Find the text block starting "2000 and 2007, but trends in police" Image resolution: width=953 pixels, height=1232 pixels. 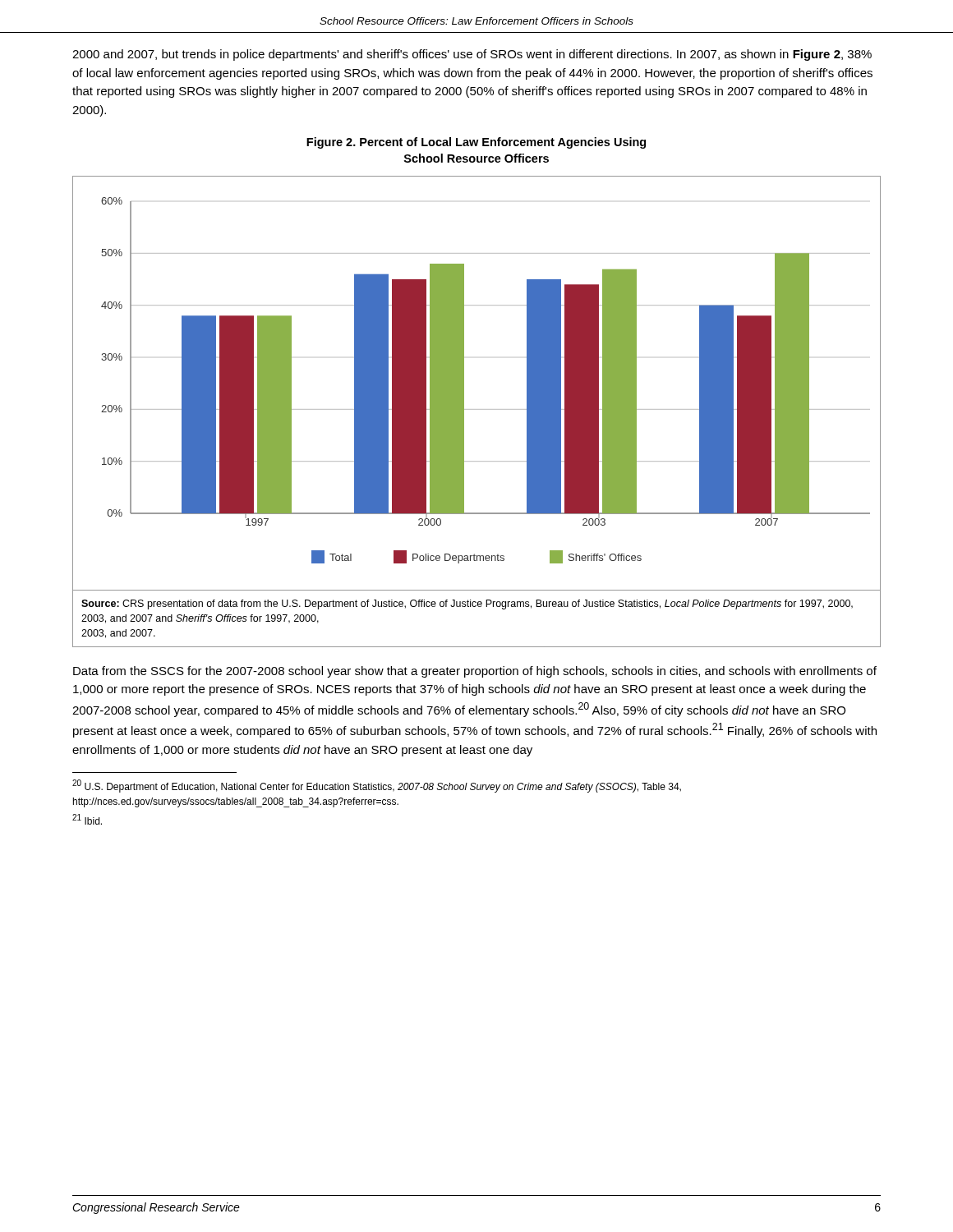pos(473,81)
